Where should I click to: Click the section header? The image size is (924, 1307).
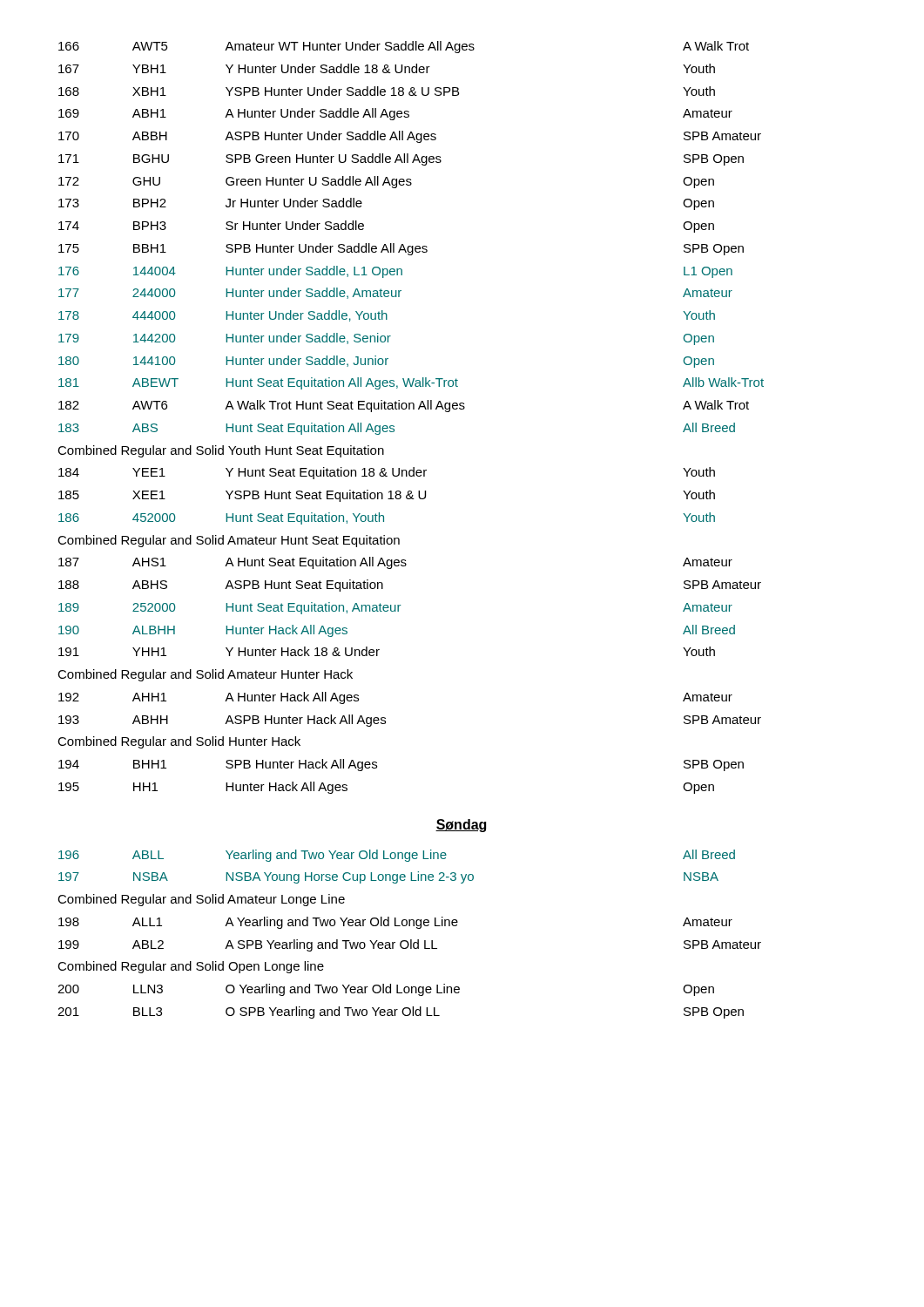tap(462, 824)
